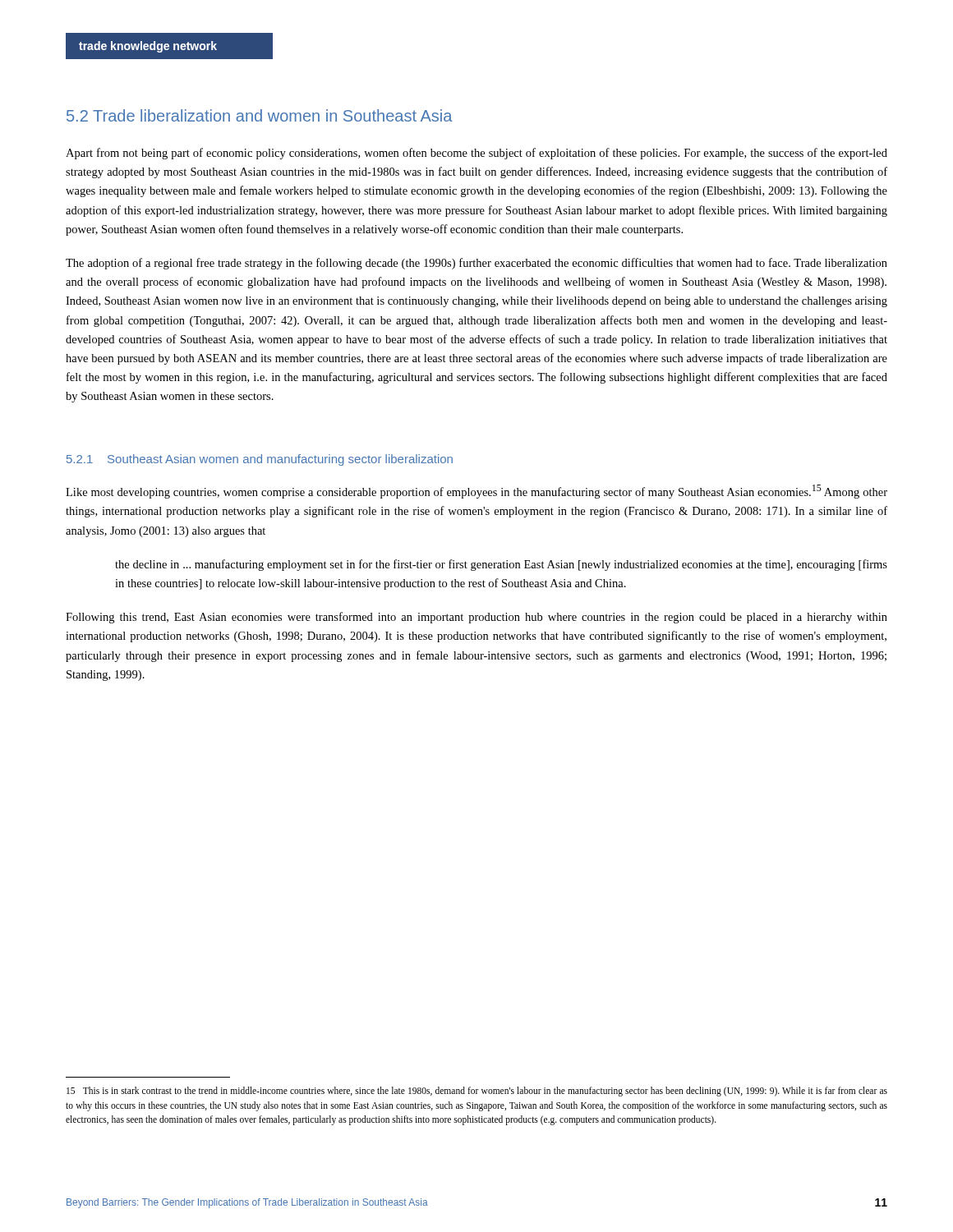Point to the block beginning "Following this trend, East Asian economies were"
953x1232 pixels.
click(x=476, y=646)
